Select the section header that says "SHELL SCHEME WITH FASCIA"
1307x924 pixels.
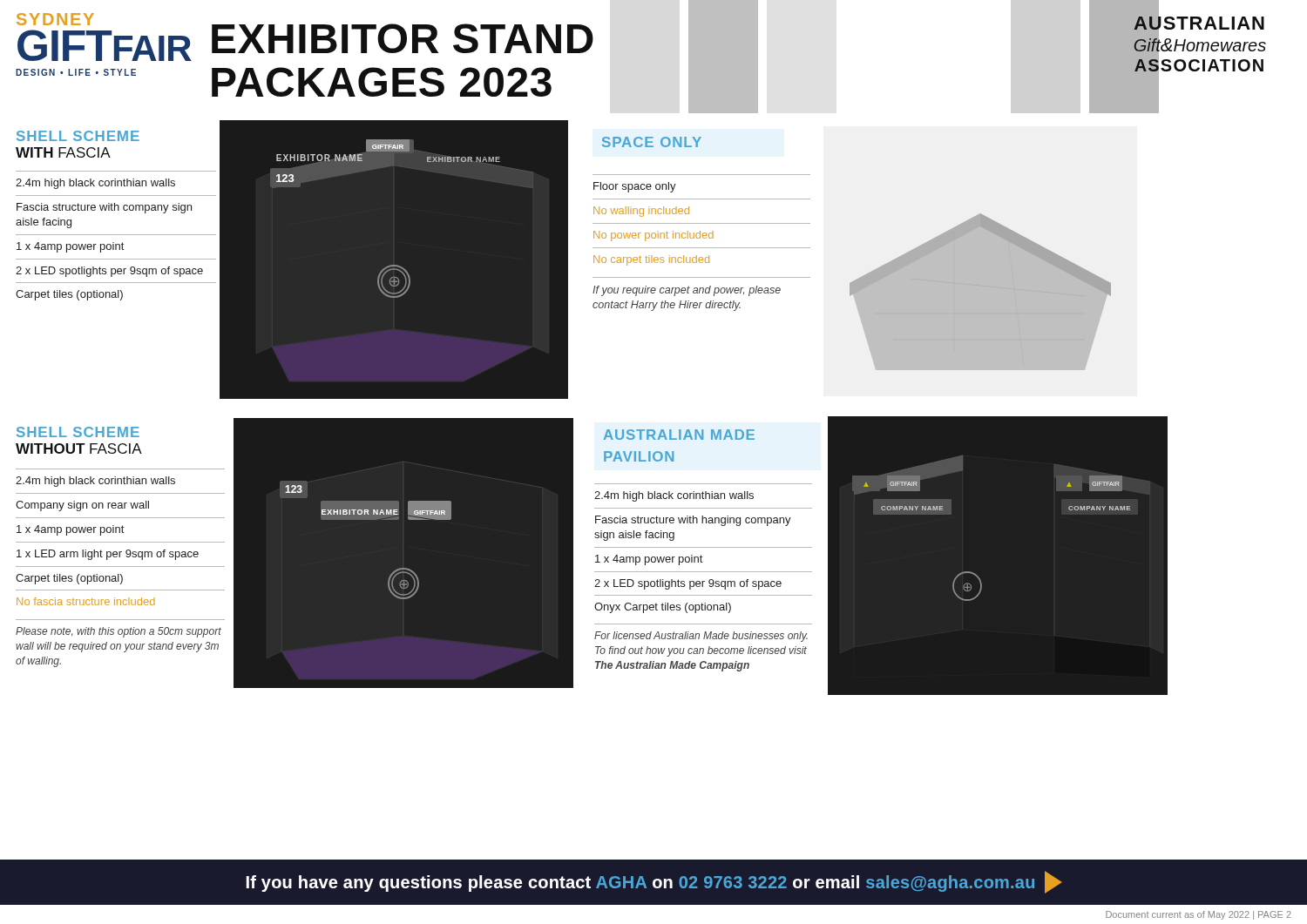[112, 145]
